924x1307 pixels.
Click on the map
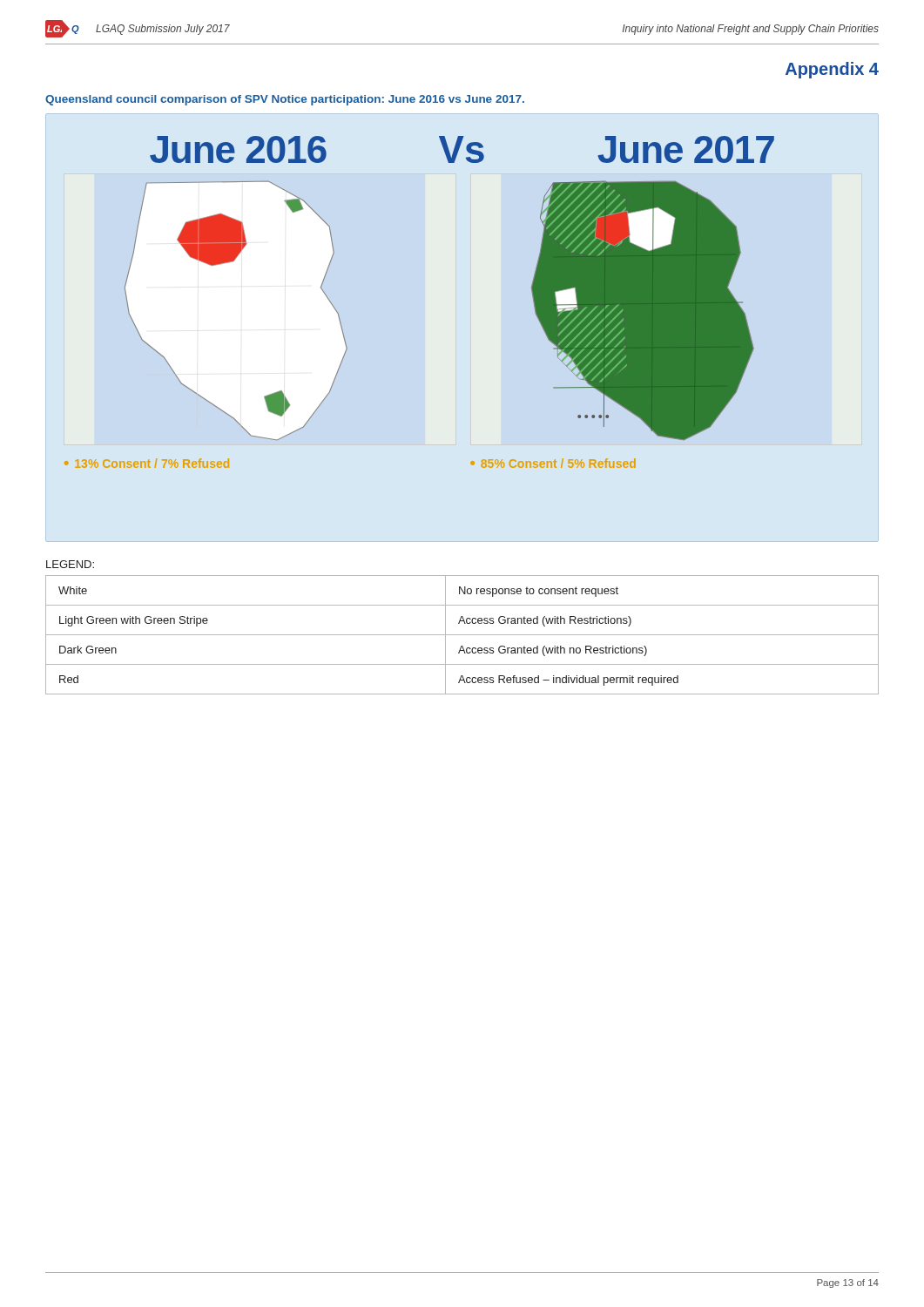point(462,328)
